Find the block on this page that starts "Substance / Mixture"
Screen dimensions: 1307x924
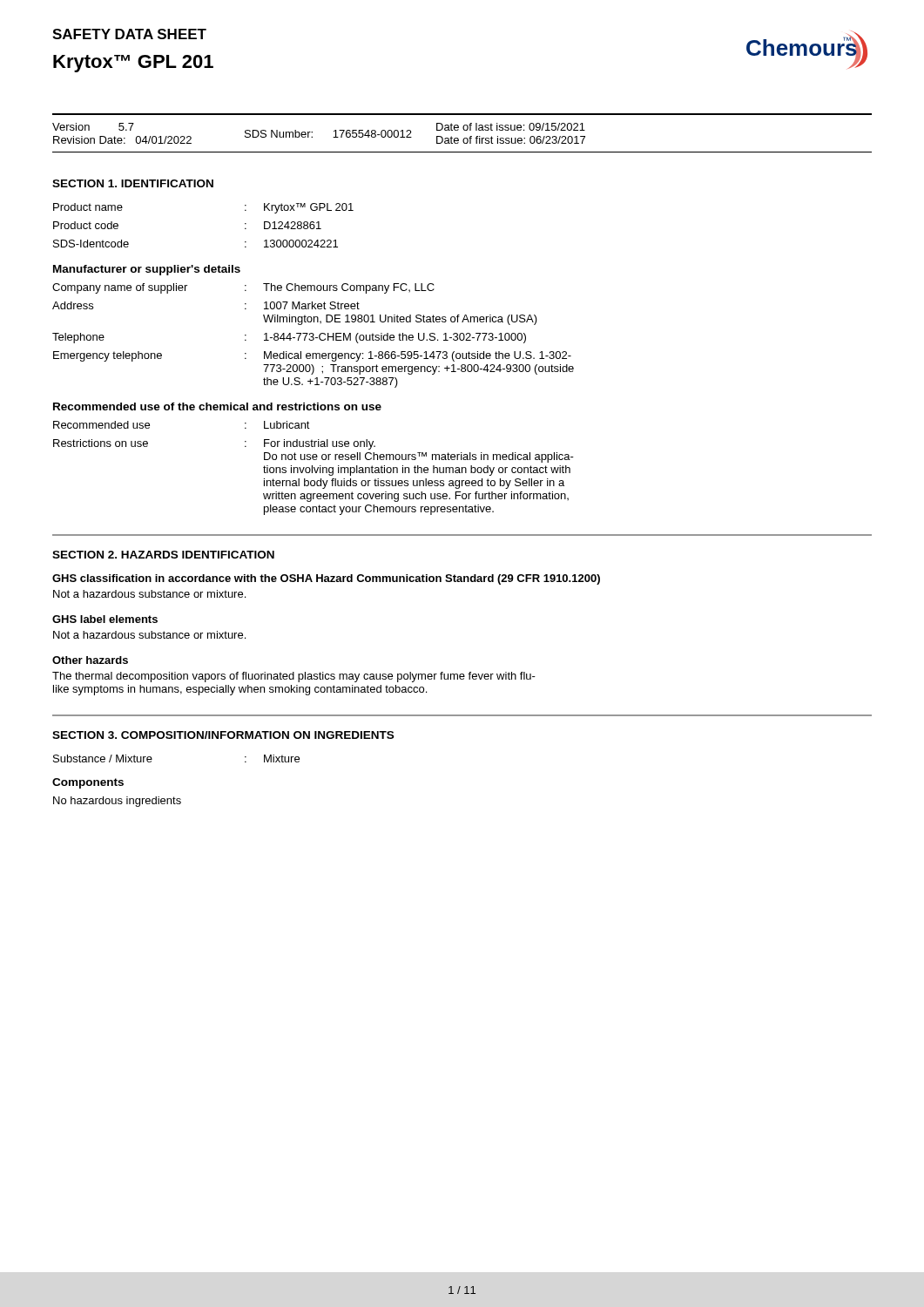click(x=102, y=759)
